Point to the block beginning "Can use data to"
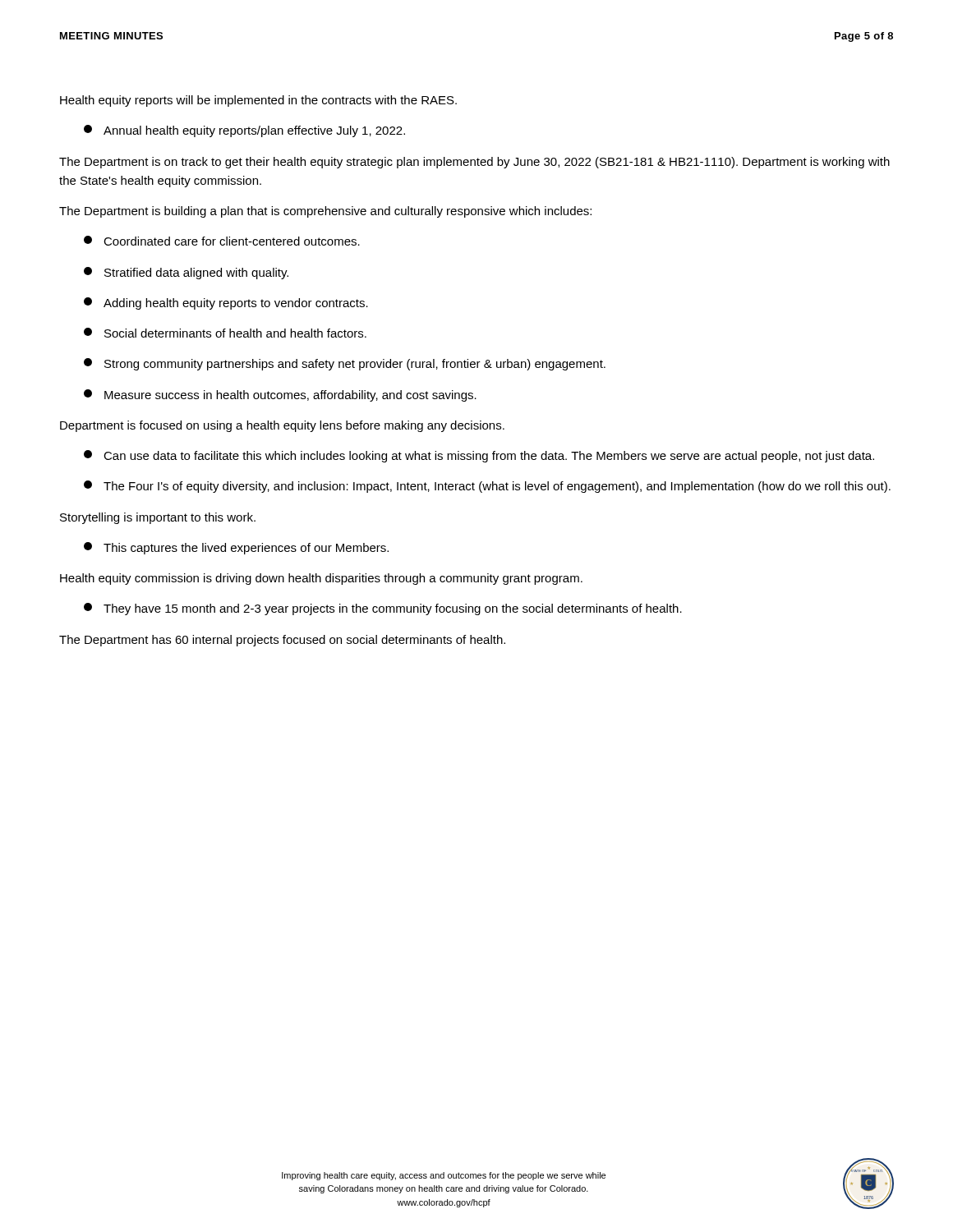 point(489,456)
